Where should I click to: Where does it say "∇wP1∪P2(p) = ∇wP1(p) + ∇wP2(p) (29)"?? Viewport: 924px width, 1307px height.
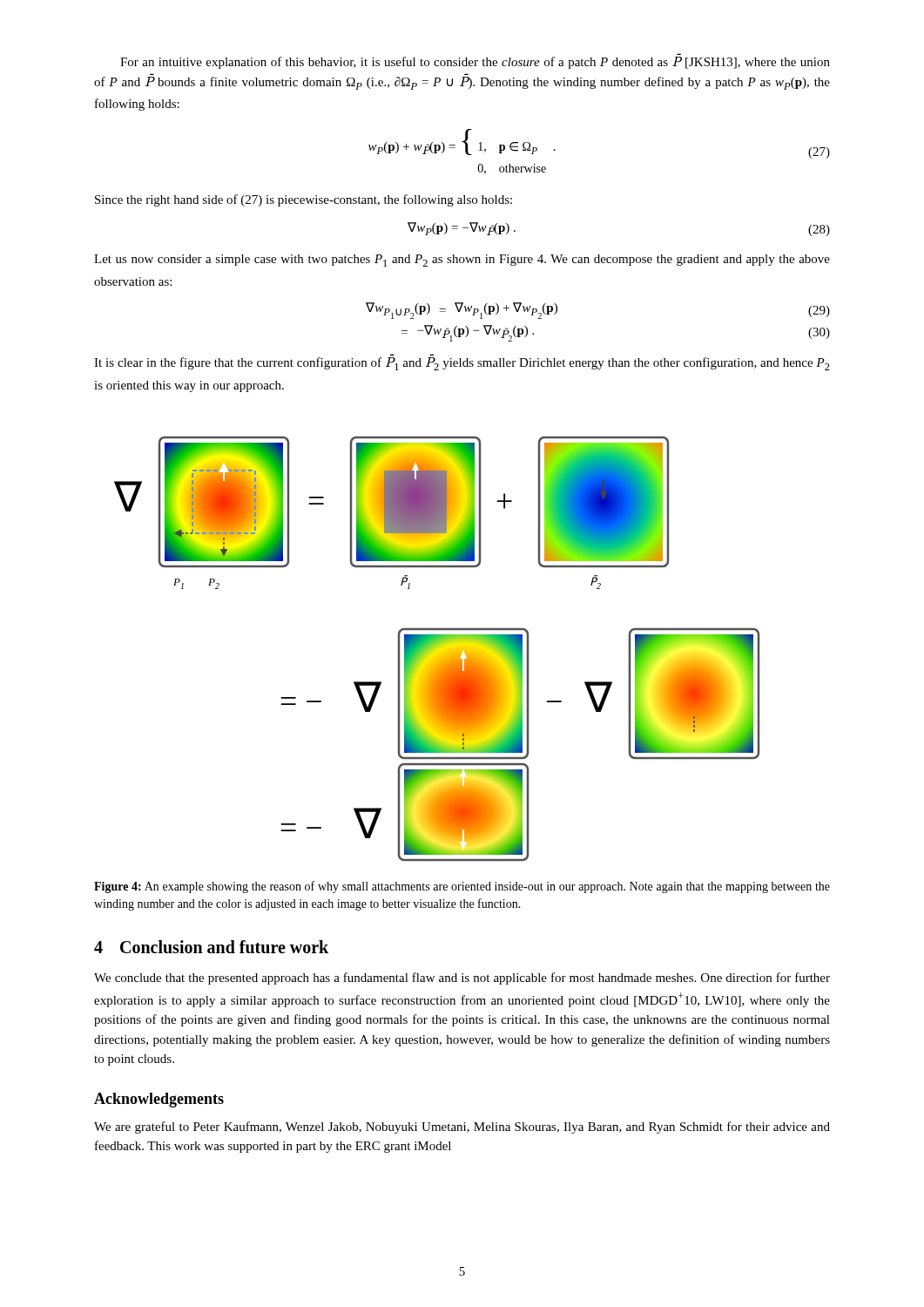(459, 311)
